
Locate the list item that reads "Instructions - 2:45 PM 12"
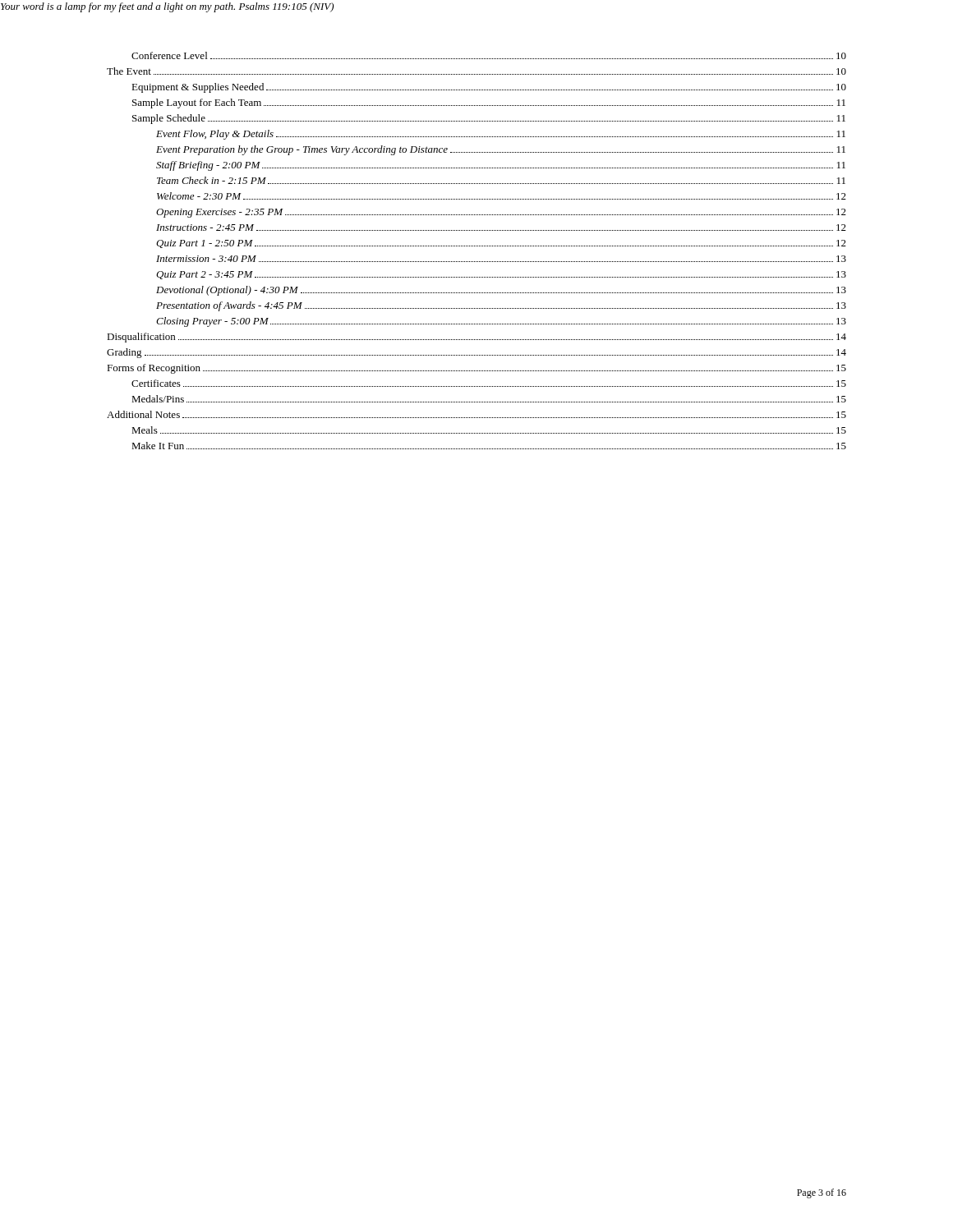(x=501, y=227)
